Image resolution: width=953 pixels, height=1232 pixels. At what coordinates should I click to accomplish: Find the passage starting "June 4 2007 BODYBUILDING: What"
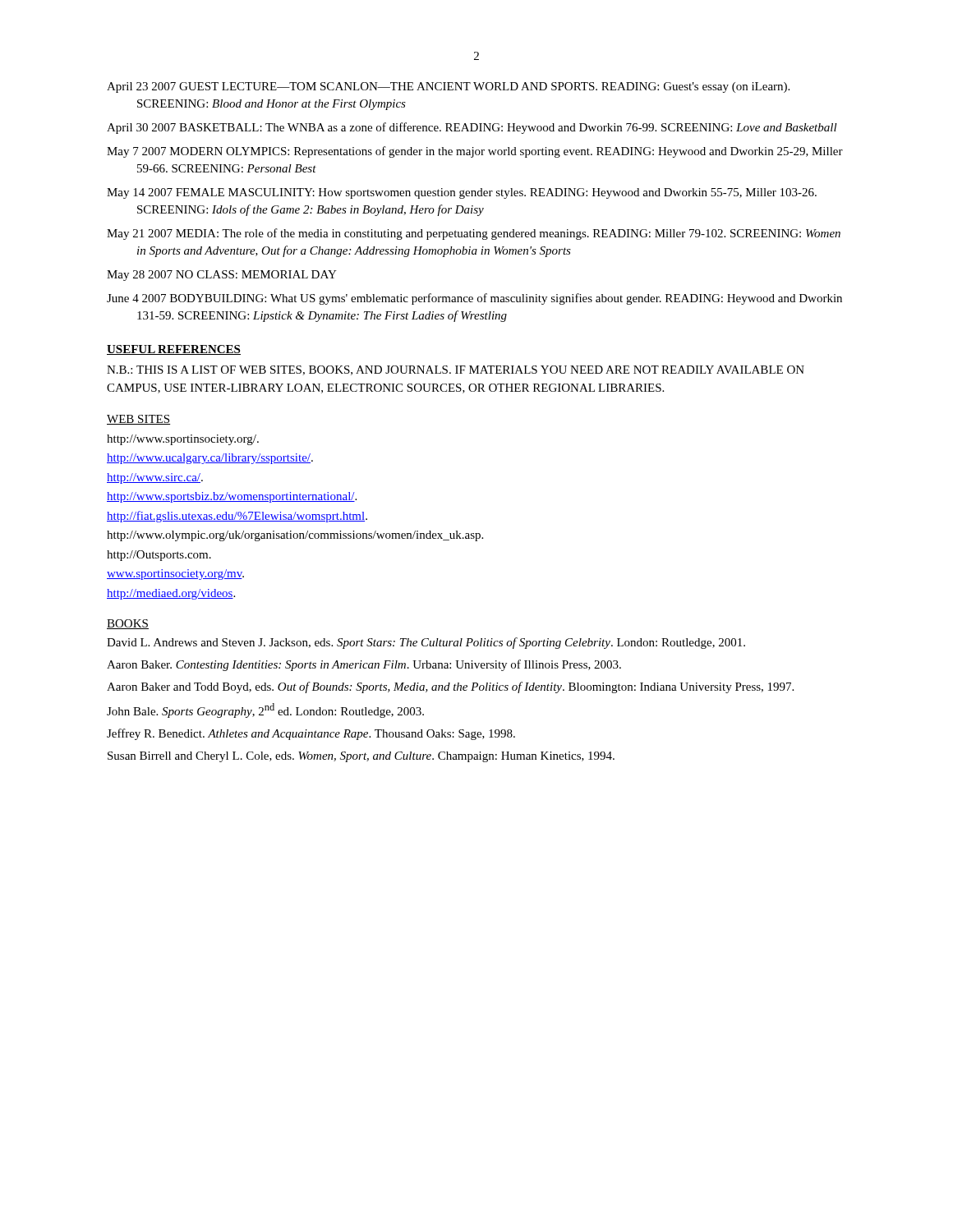click(475, 307)
